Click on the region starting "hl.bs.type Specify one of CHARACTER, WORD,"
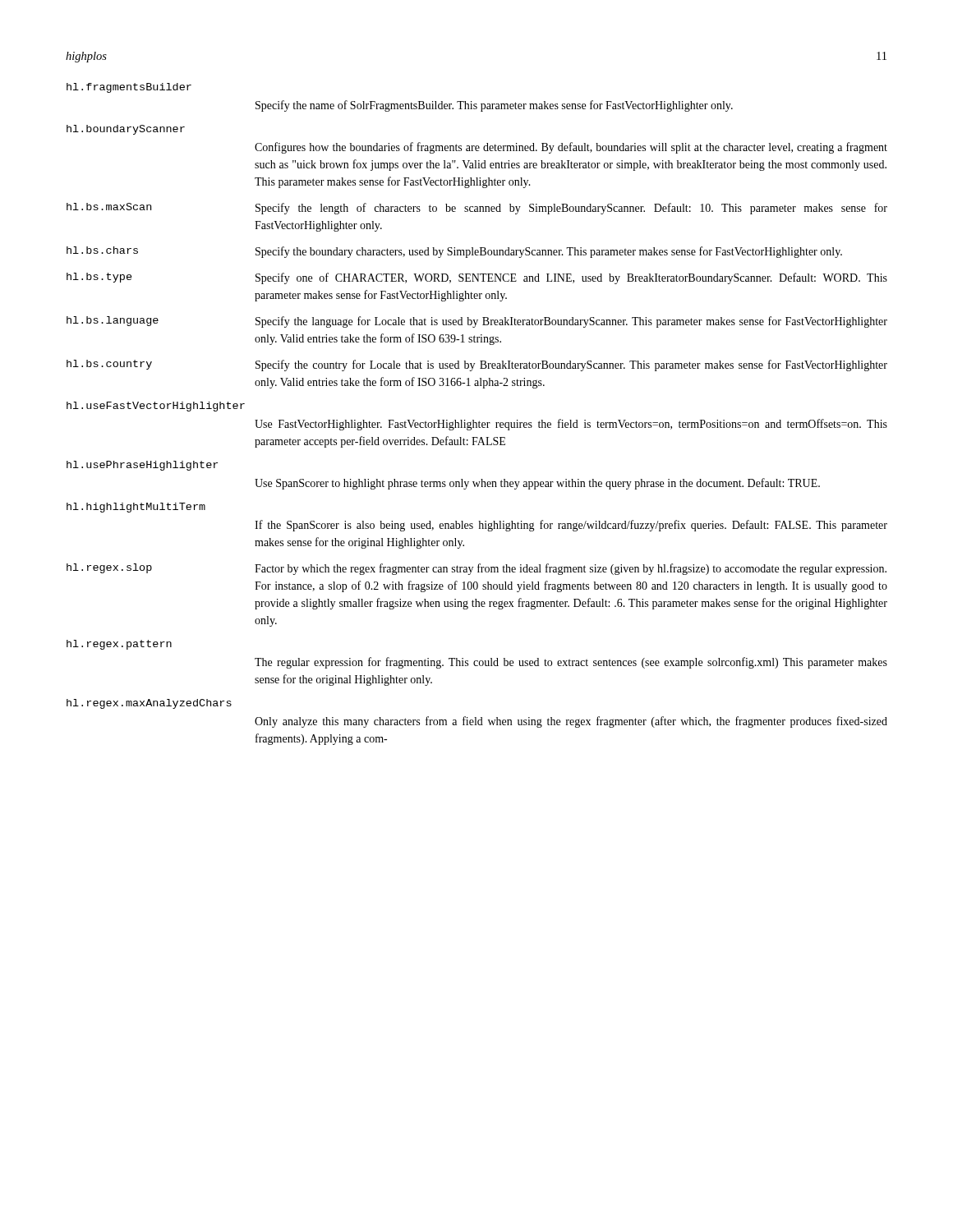 476,287
